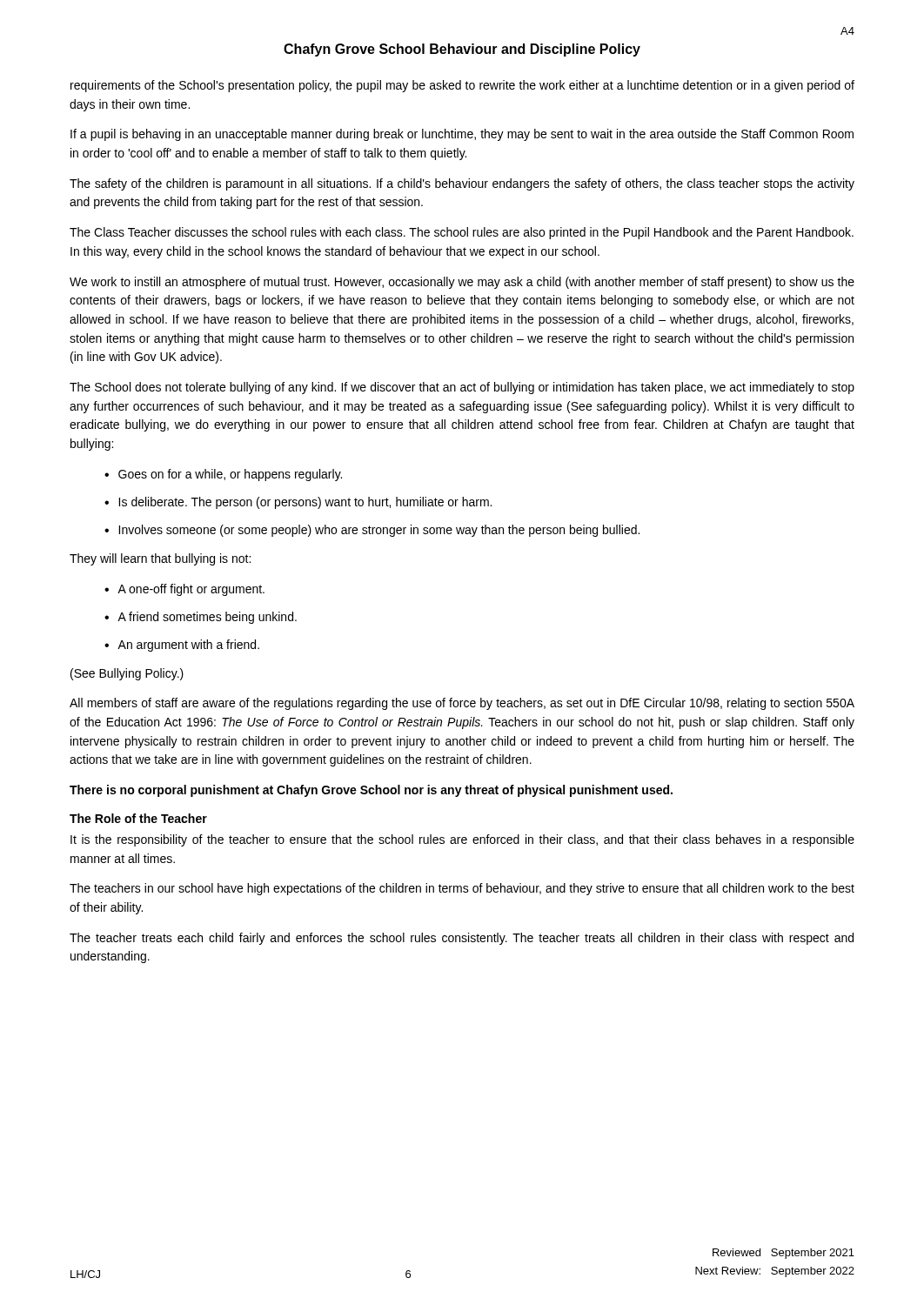924x1305 pixels.
Task: Point to the text starting "• A friend"
Action: 201,618
